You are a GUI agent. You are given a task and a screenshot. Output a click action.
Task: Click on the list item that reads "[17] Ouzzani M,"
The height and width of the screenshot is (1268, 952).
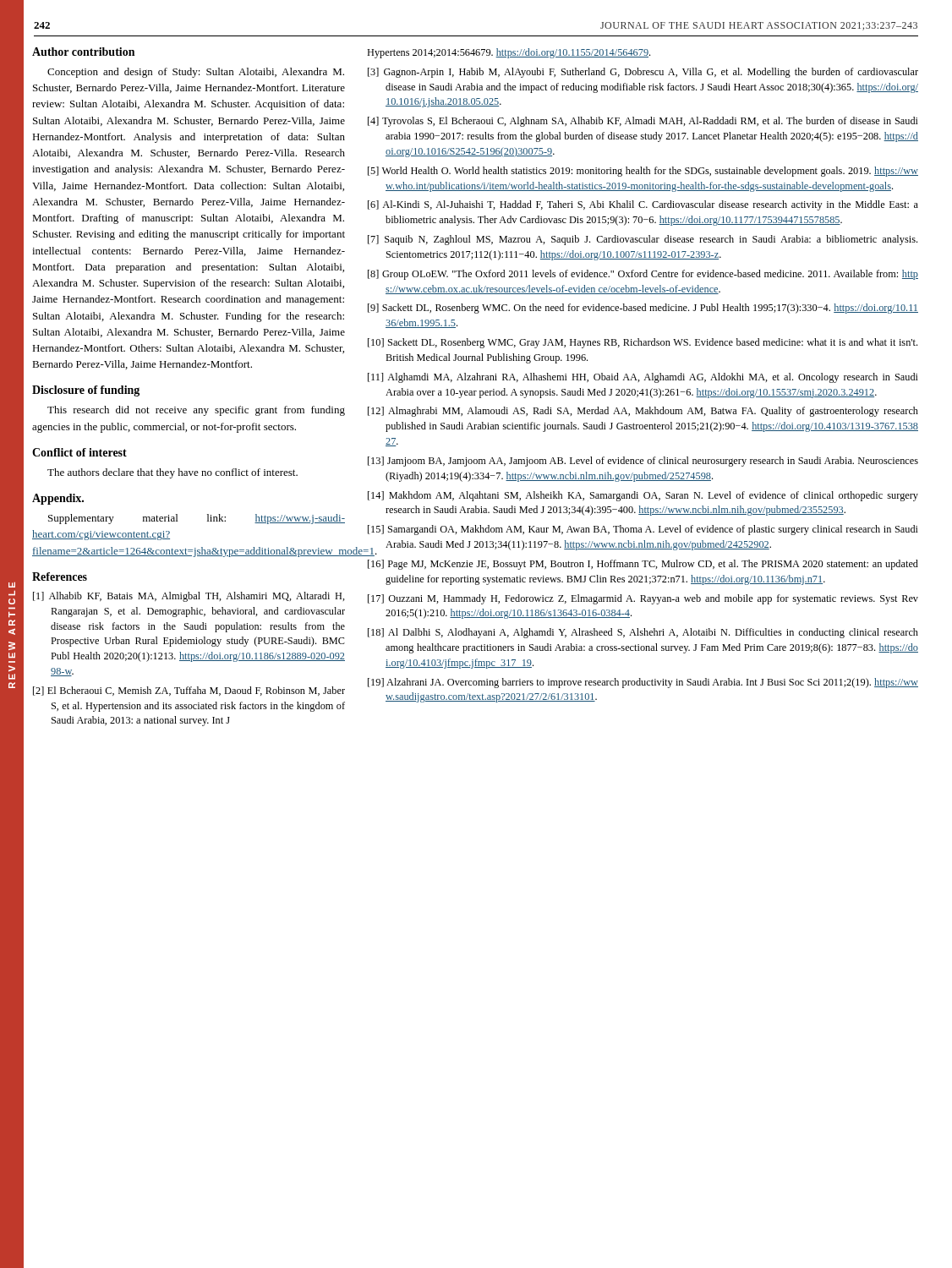(643, 606)
